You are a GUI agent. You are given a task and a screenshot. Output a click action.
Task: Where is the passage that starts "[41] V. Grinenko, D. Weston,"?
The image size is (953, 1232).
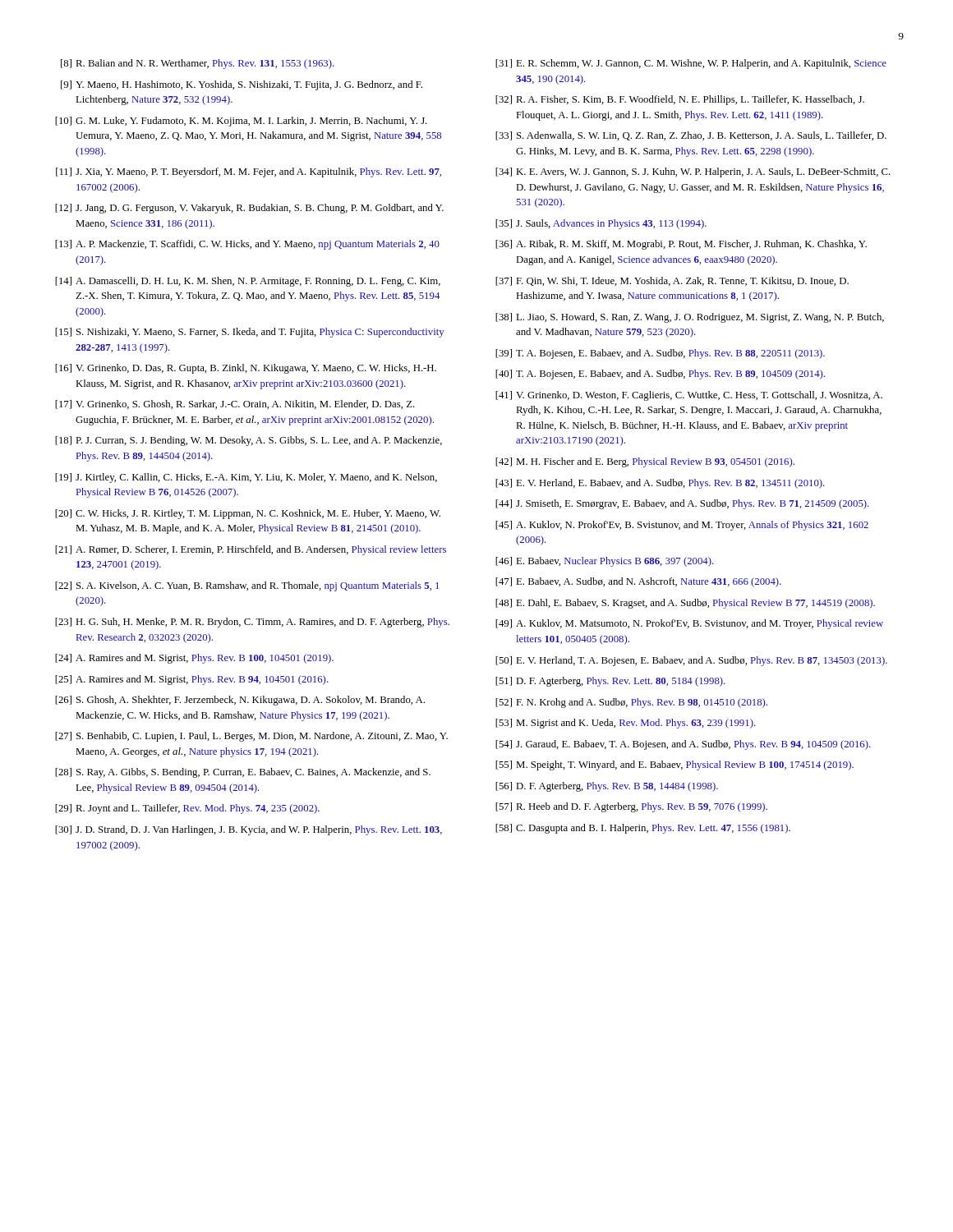tap(691, 418)
